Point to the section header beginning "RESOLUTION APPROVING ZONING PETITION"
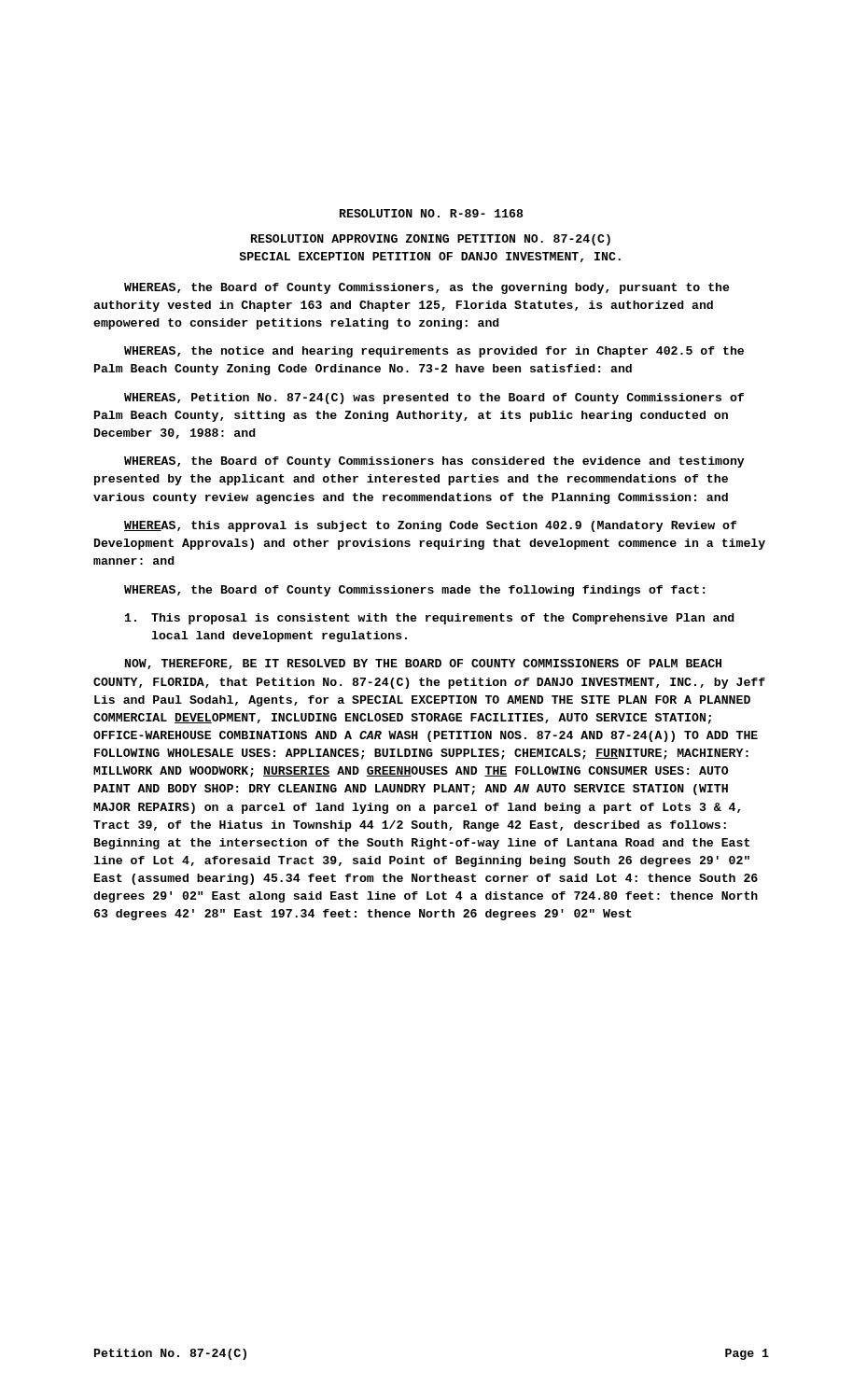 [x=431, y=248]
